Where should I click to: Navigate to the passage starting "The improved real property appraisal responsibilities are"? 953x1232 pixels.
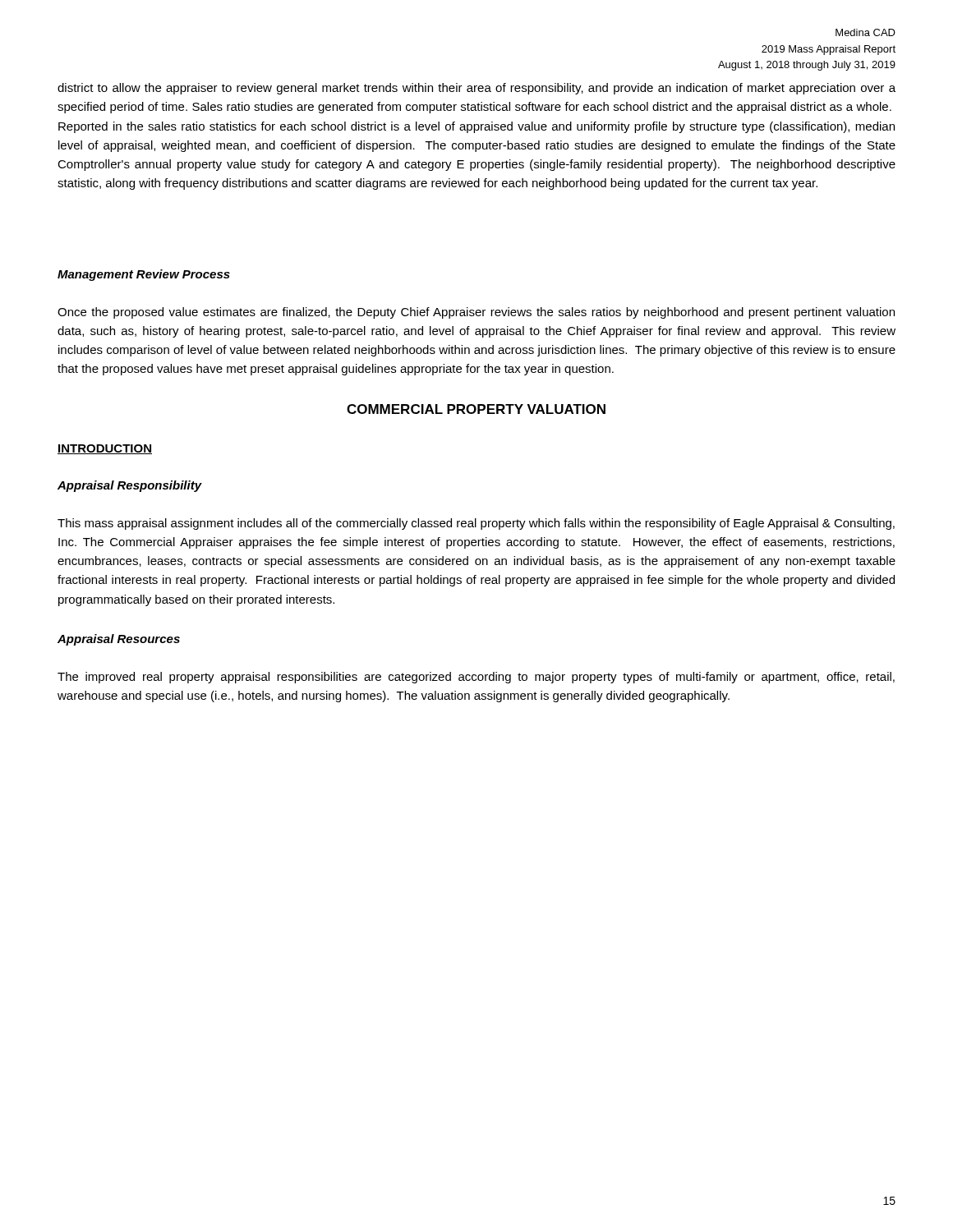(x=476, y=686)
